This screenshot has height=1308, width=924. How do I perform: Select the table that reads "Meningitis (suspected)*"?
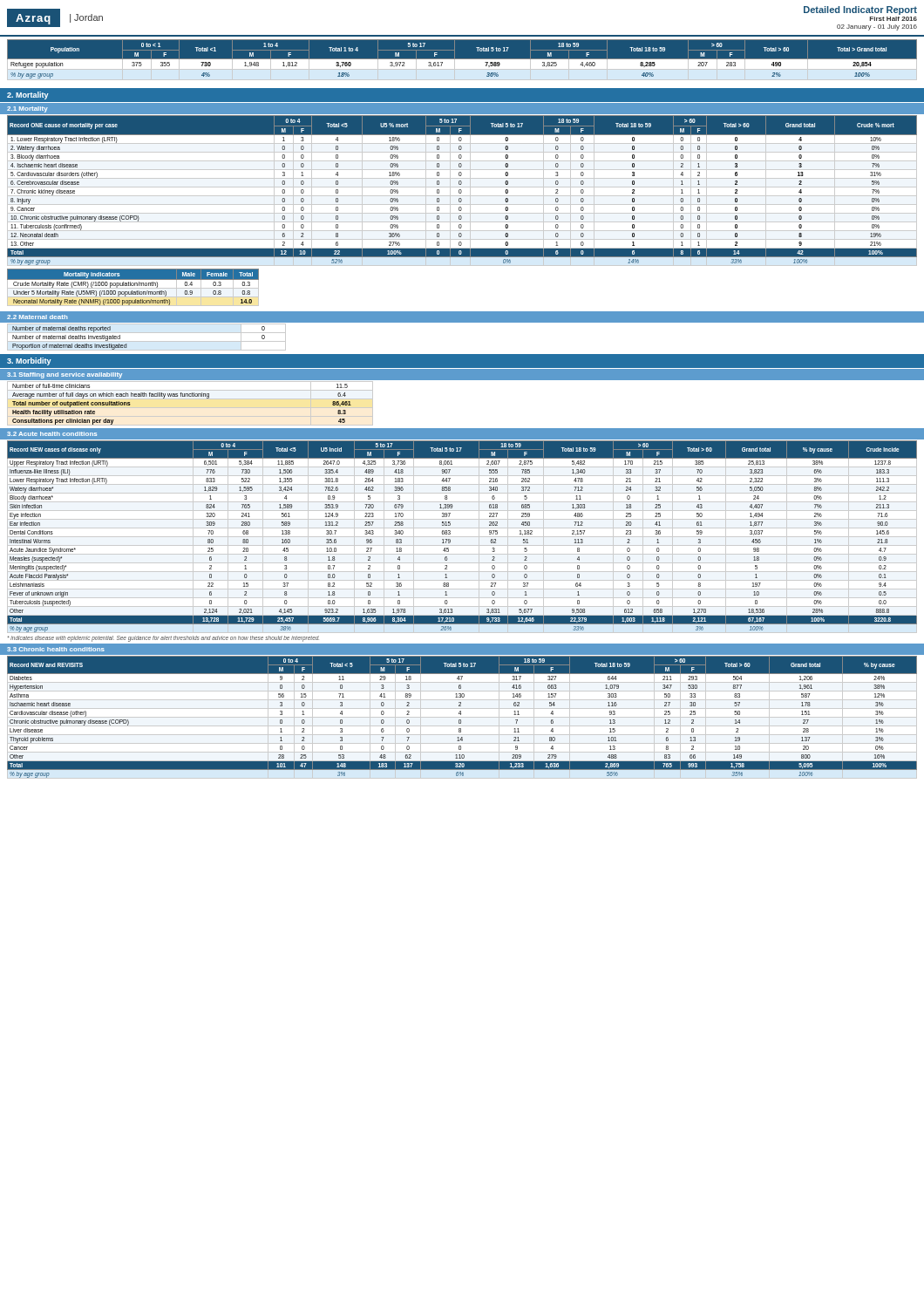pyautogui.click(x=462, y=537)
